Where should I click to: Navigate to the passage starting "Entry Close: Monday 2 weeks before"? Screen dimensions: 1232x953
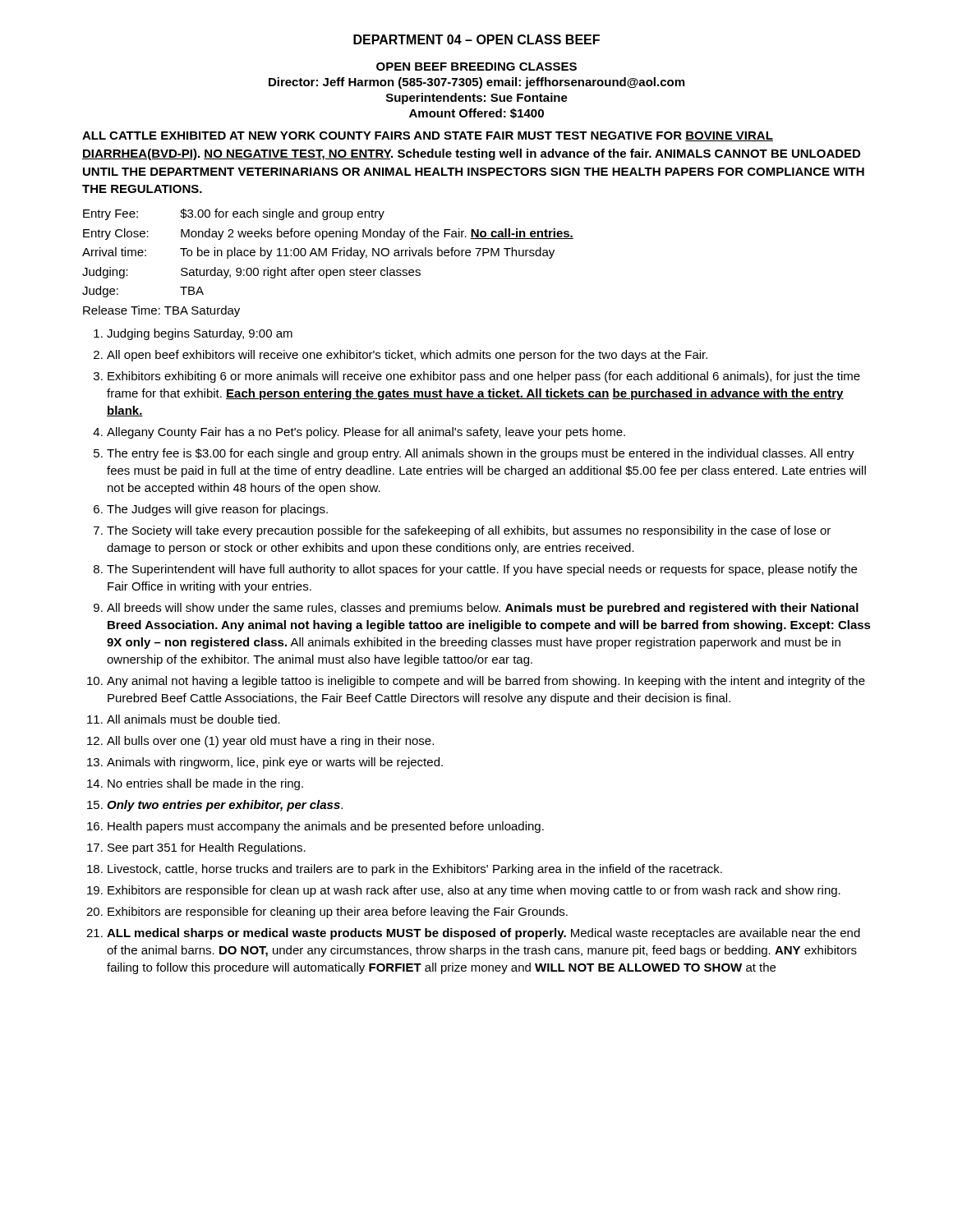(328, 233)
